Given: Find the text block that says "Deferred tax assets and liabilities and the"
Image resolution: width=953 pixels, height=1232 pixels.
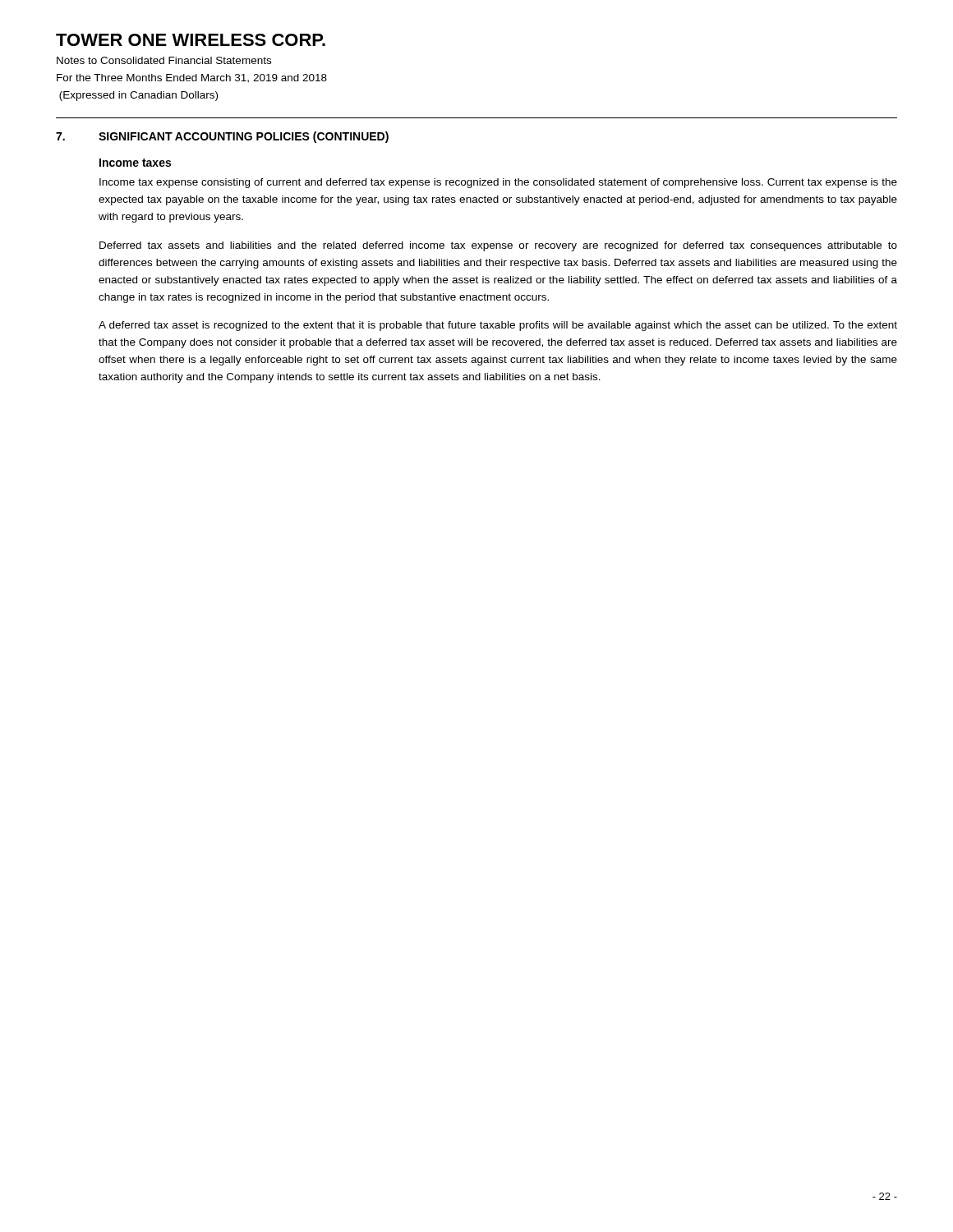Looking at the screenshot, I should (498, 271).
